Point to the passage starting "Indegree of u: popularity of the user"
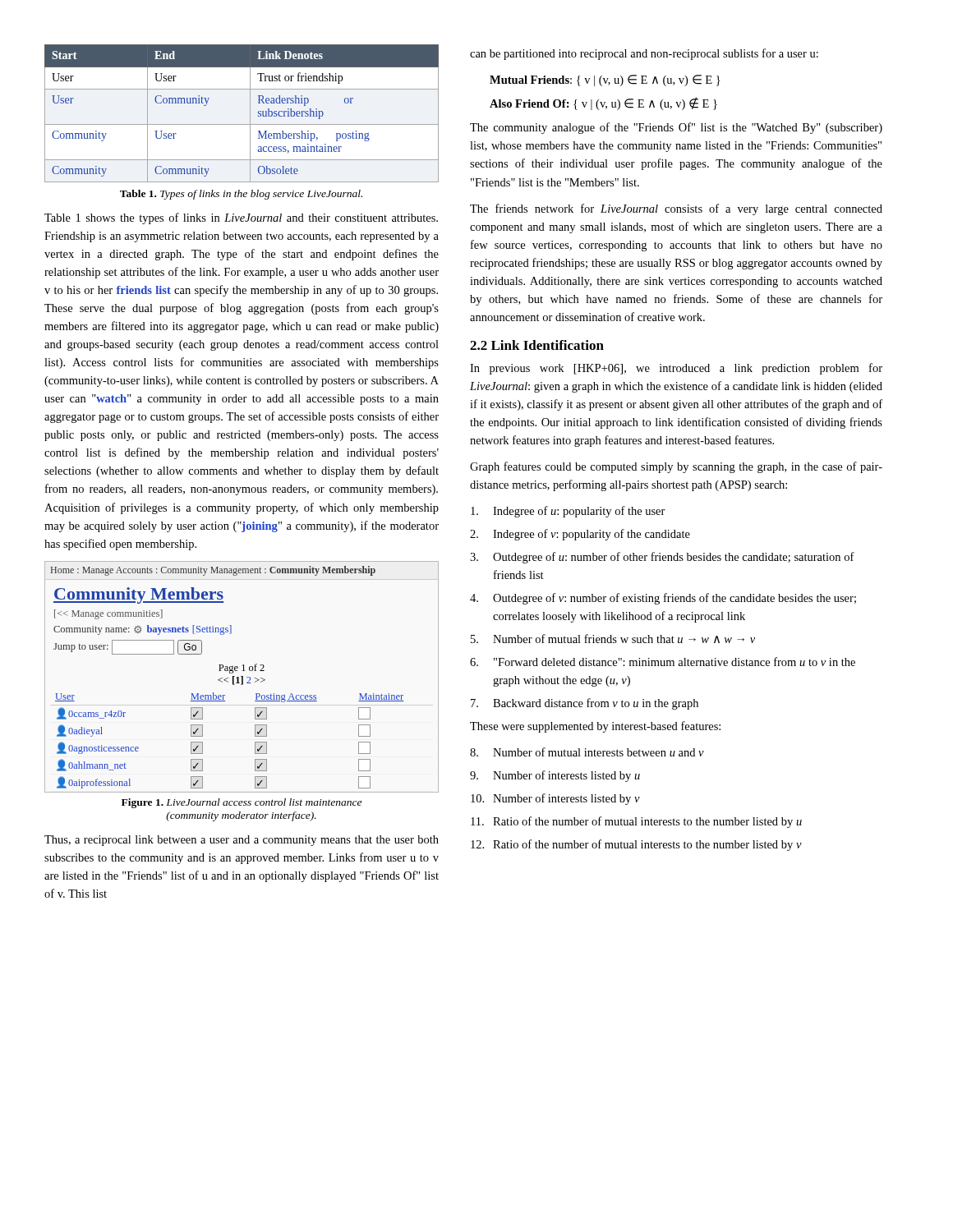This screenshot has height=1232, width=953. click(676, 511)
